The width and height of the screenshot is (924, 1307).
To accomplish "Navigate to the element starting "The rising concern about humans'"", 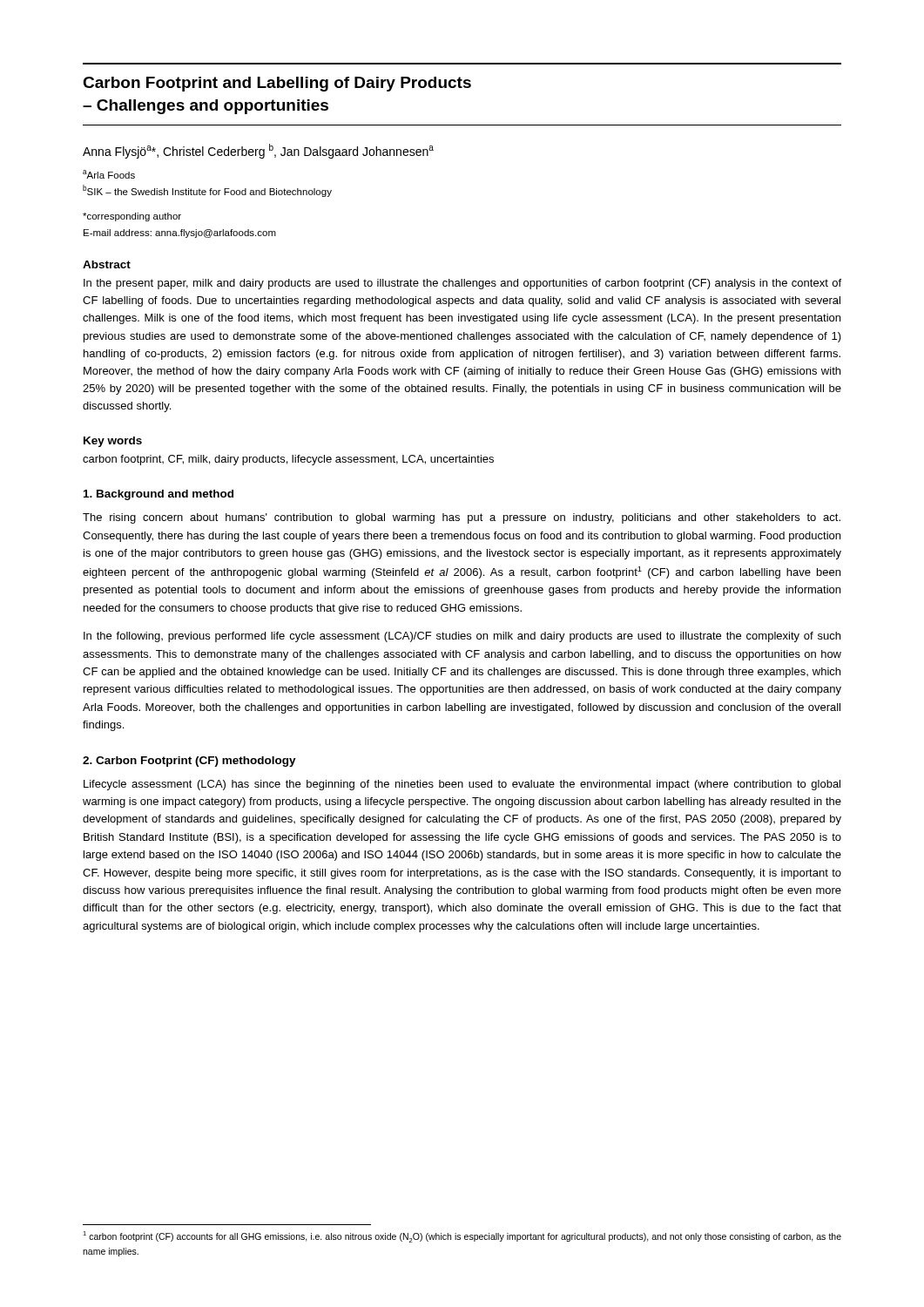I will click(462, 563).
